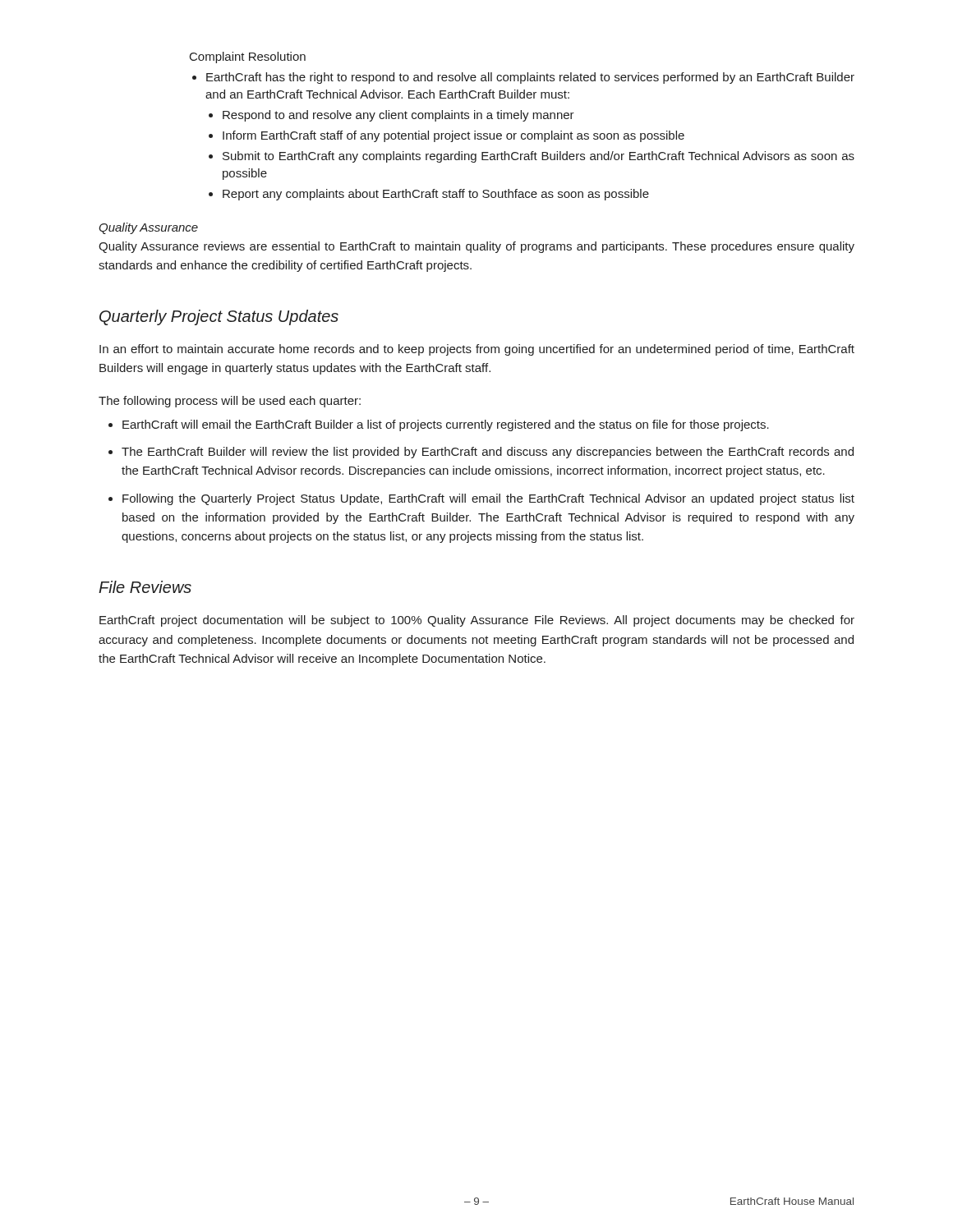Click where it says "Quarterly Project Status Updates"
The image size is (953, 1232).
[x=219, y=316]
